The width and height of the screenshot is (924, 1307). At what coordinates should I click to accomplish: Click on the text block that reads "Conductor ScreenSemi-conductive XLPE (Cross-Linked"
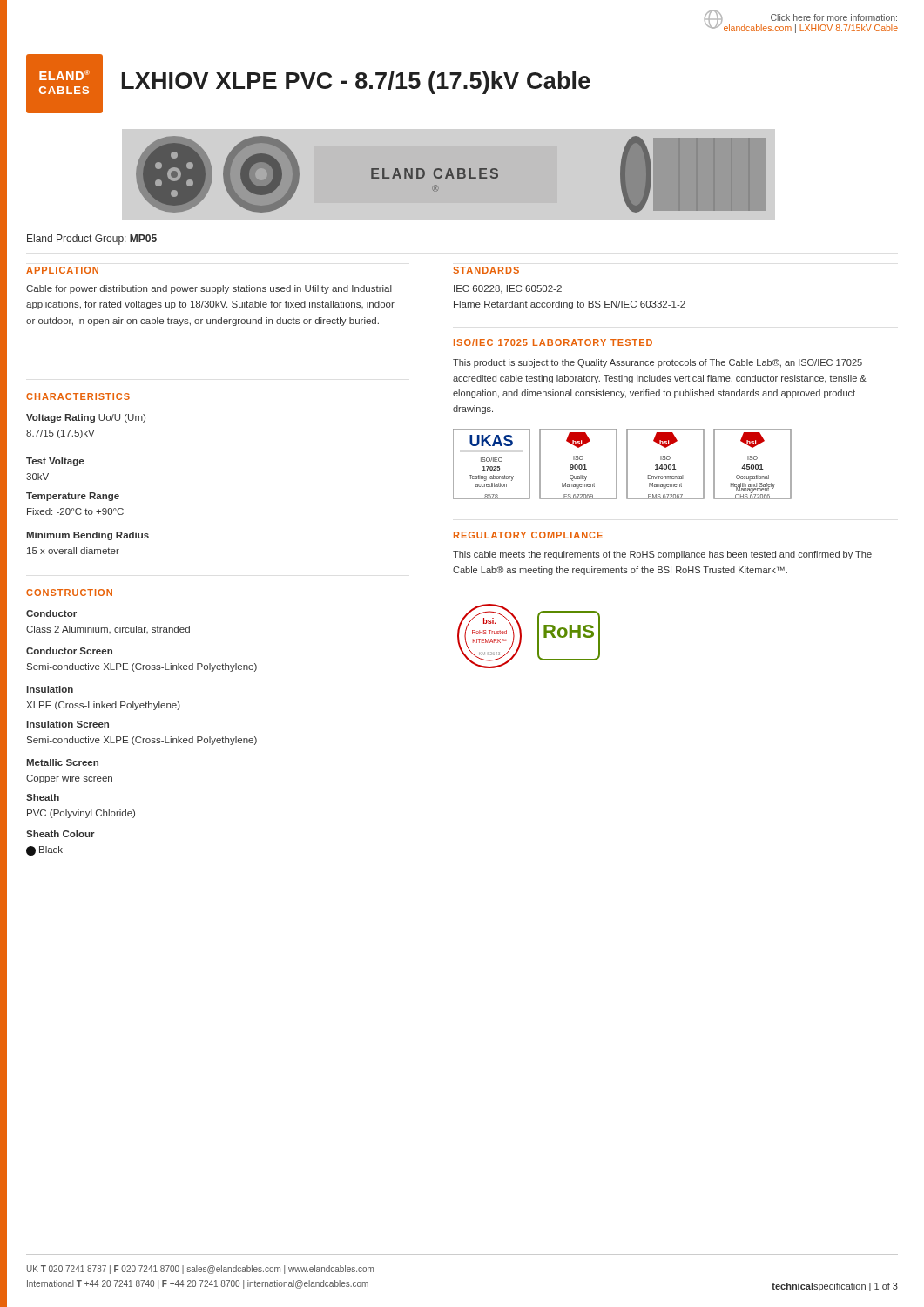(x=142, y=659)
